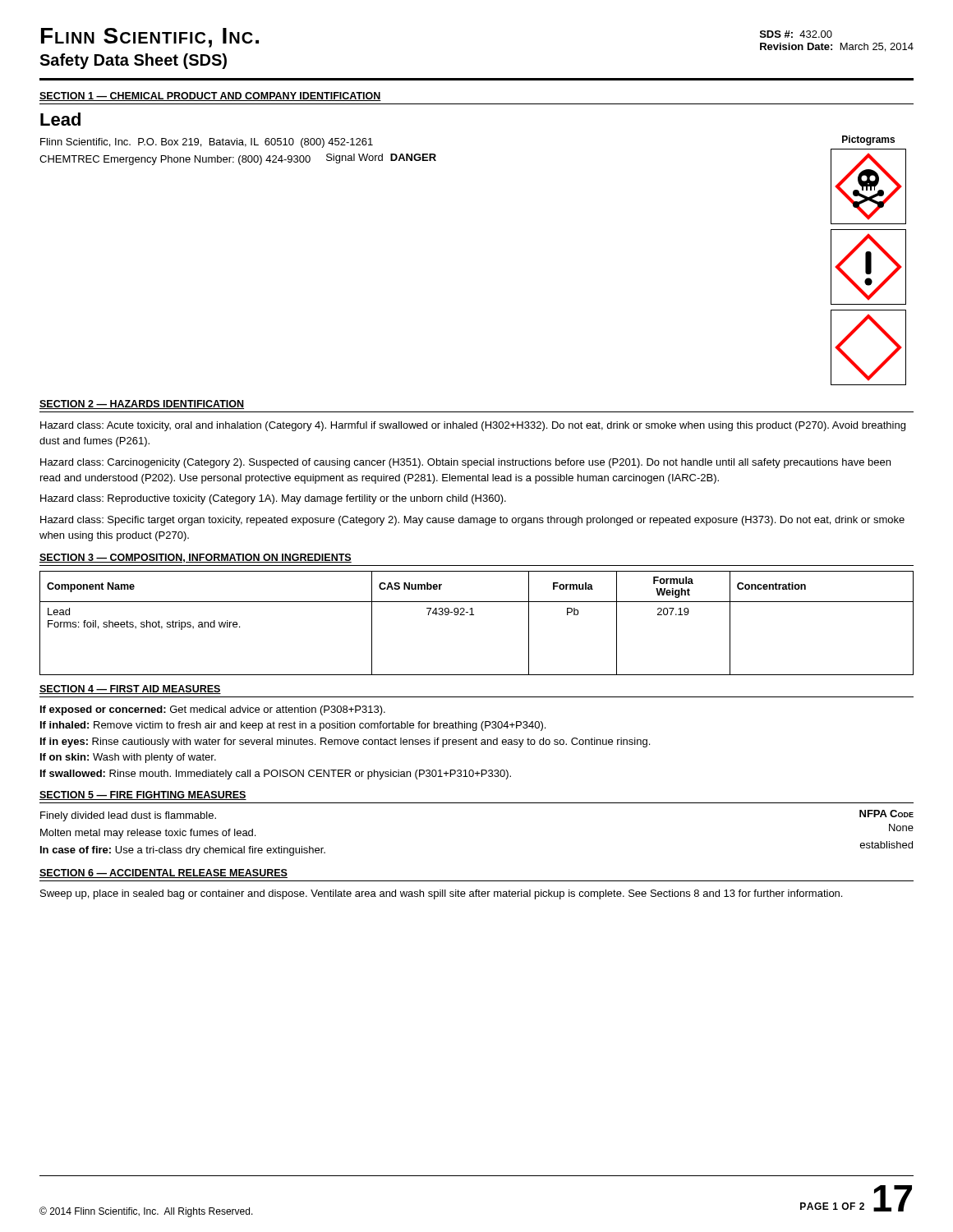The image size is (953, 1232).
Task: Find the section header containing "Section 3 — Composition, Information on"
Action: pos(195,558)
